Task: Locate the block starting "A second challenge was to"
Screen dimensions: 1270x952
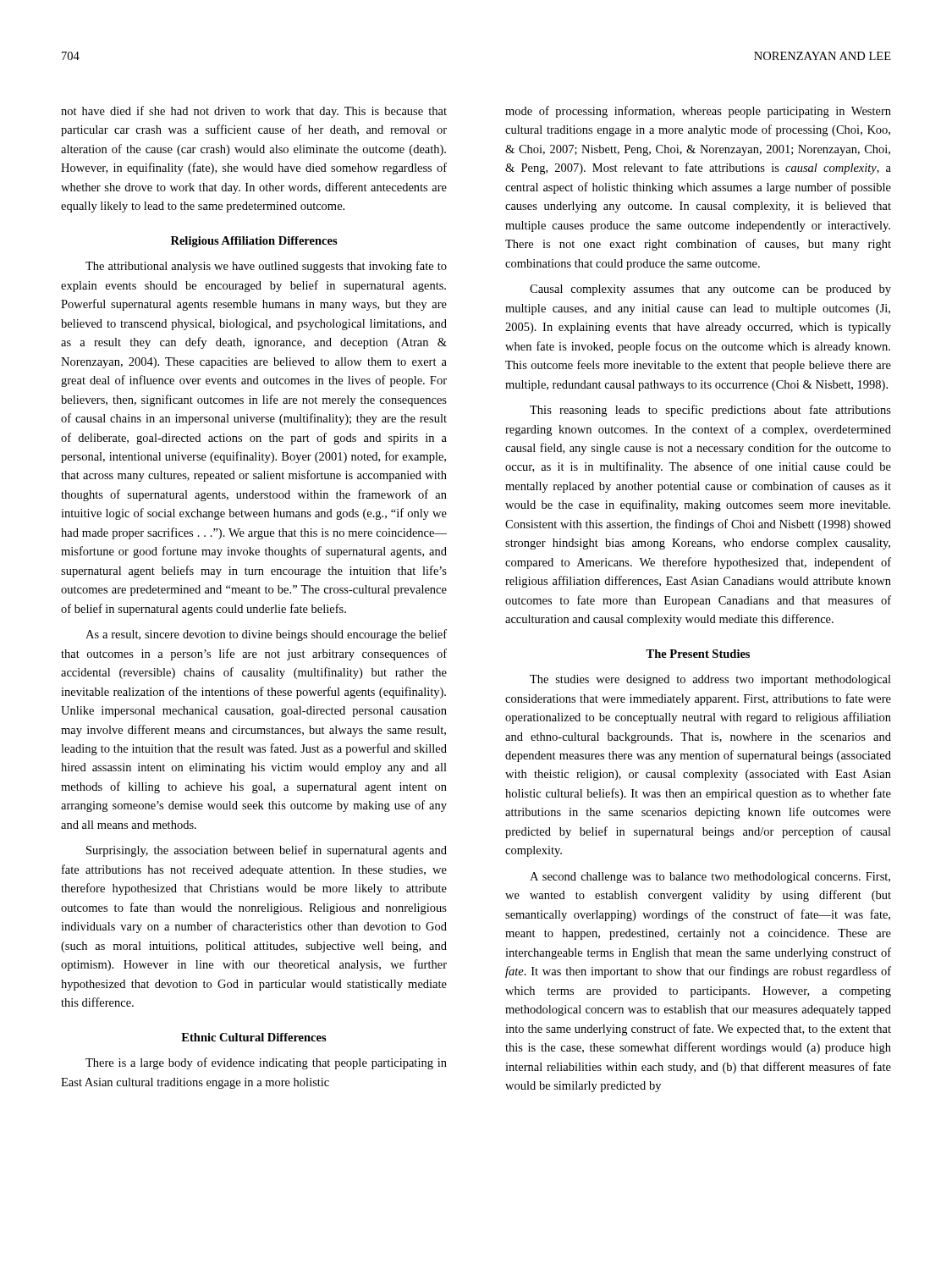Action: click(698, 981)
